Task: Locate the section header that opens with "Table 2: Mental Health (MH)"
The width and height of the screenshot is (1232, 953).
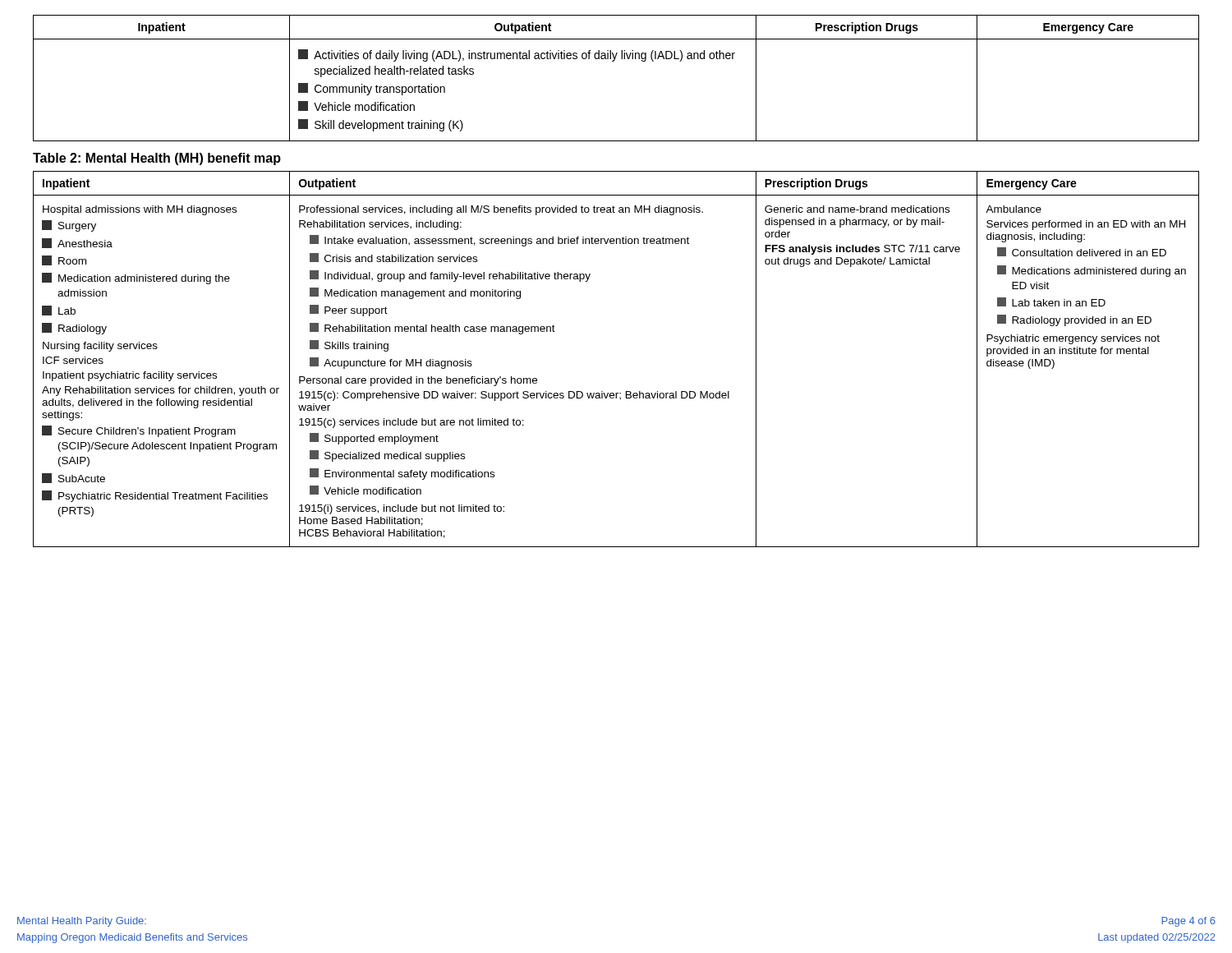Action: tap(157, 159)
